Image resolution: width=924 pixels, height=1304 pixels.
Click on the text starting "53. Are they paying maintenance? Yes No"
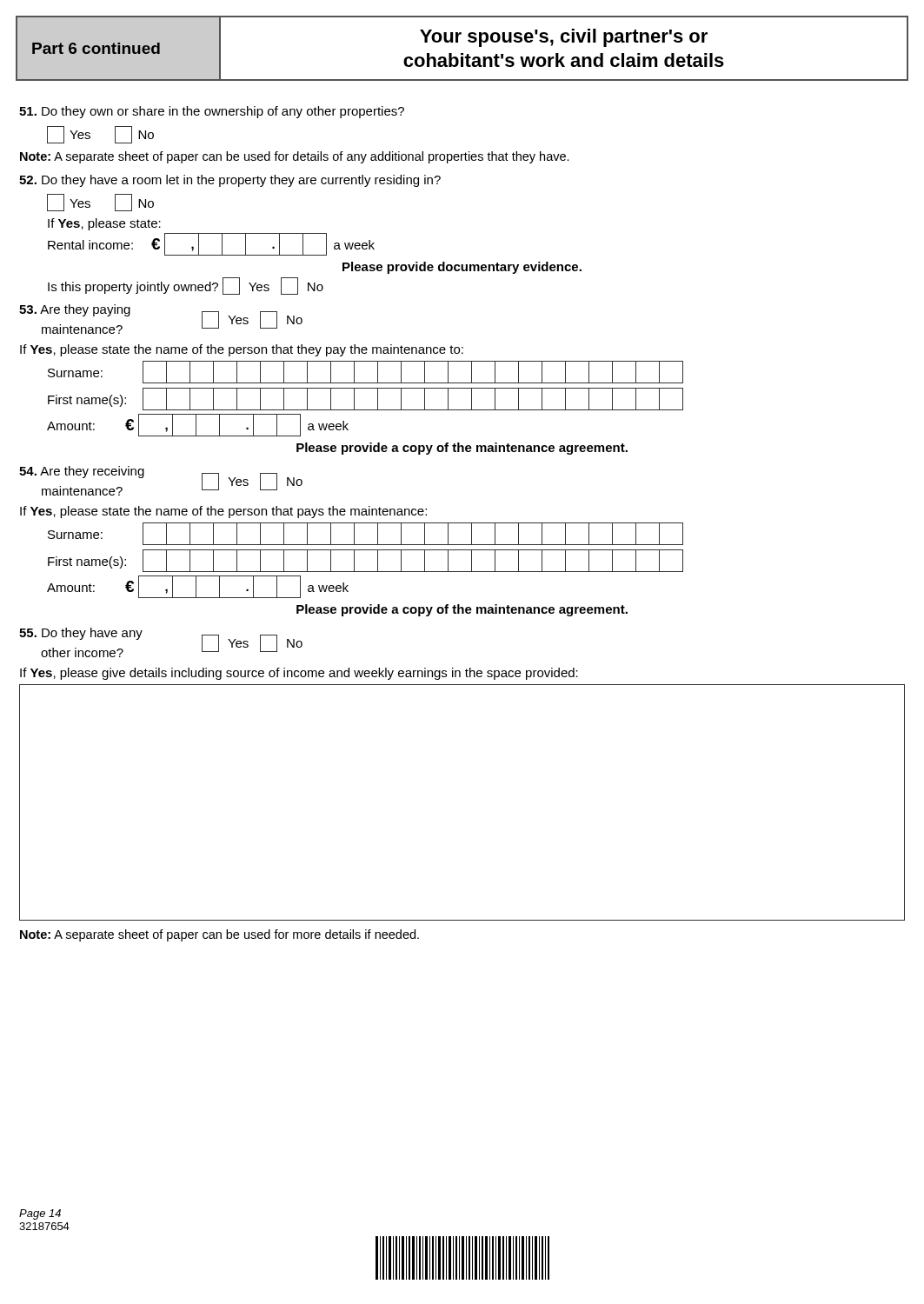93,316
